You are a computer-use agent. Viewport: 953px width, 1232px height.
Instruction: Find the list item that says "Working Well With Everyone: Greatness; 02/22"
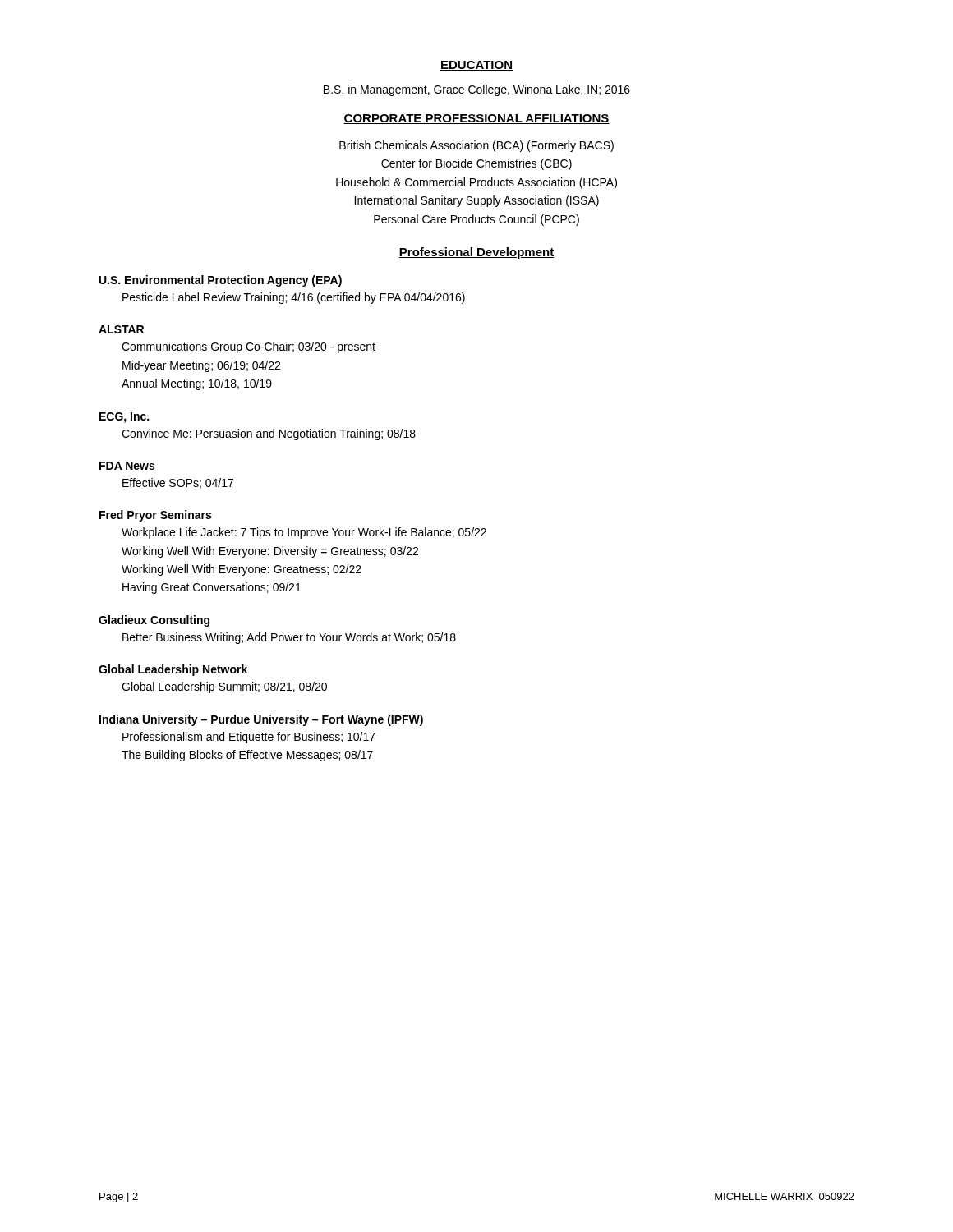tap(242, 569)
